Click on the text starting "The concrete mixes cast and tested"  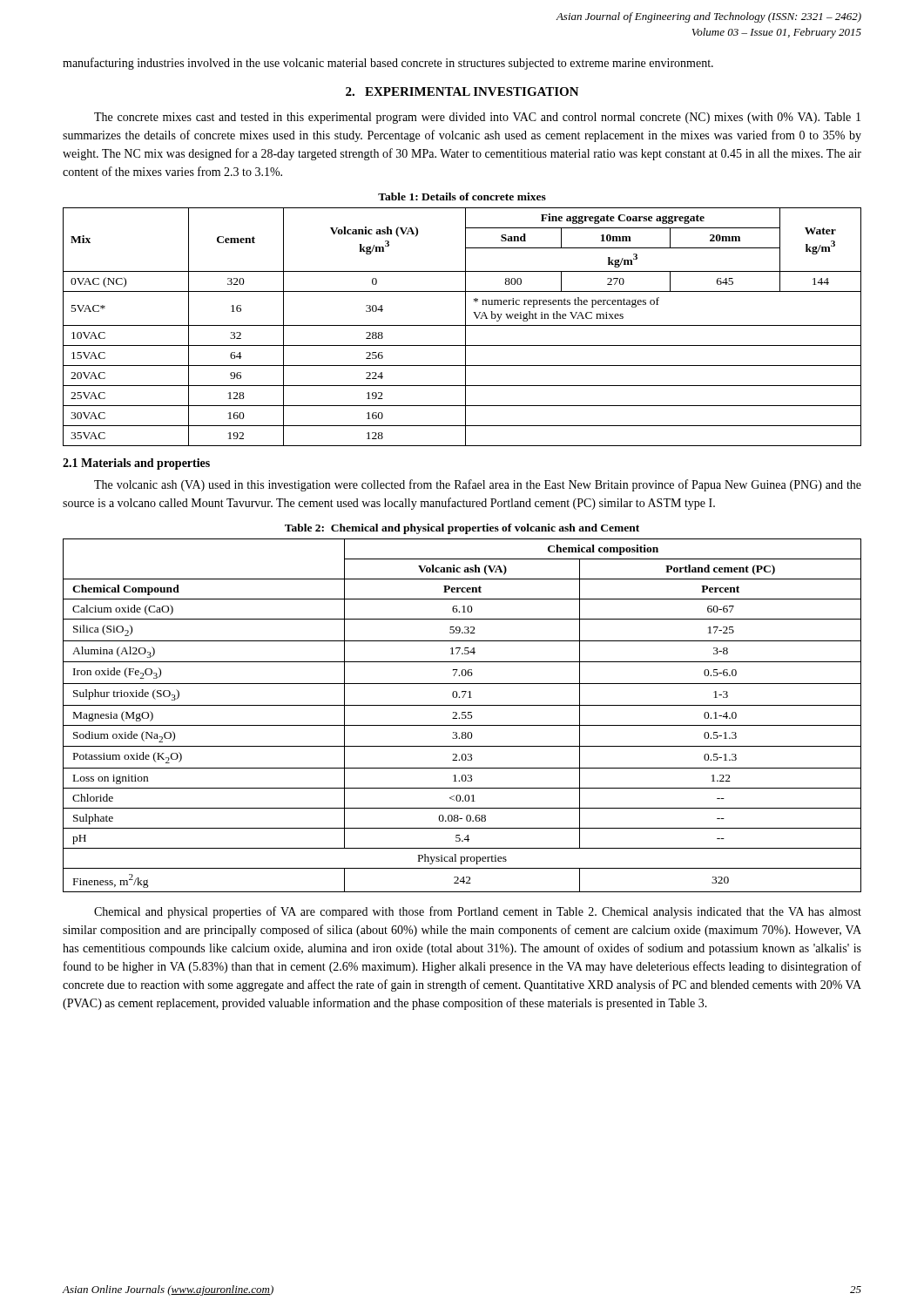pos(462,145)
